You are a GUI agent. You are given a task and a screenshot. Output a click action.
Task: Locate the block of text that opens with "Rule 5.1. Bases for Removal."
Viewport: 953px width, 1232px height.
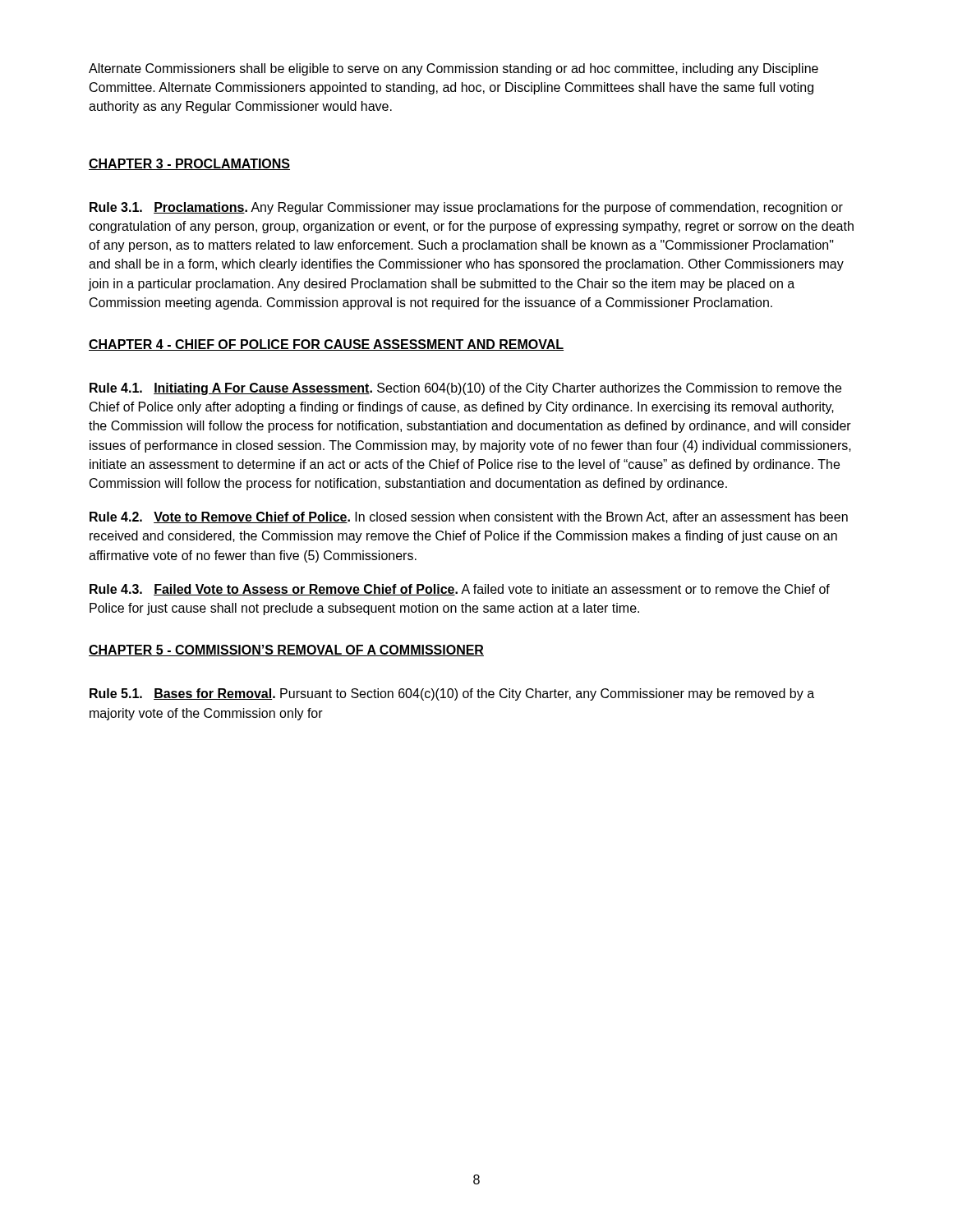[x=451, y=703]
